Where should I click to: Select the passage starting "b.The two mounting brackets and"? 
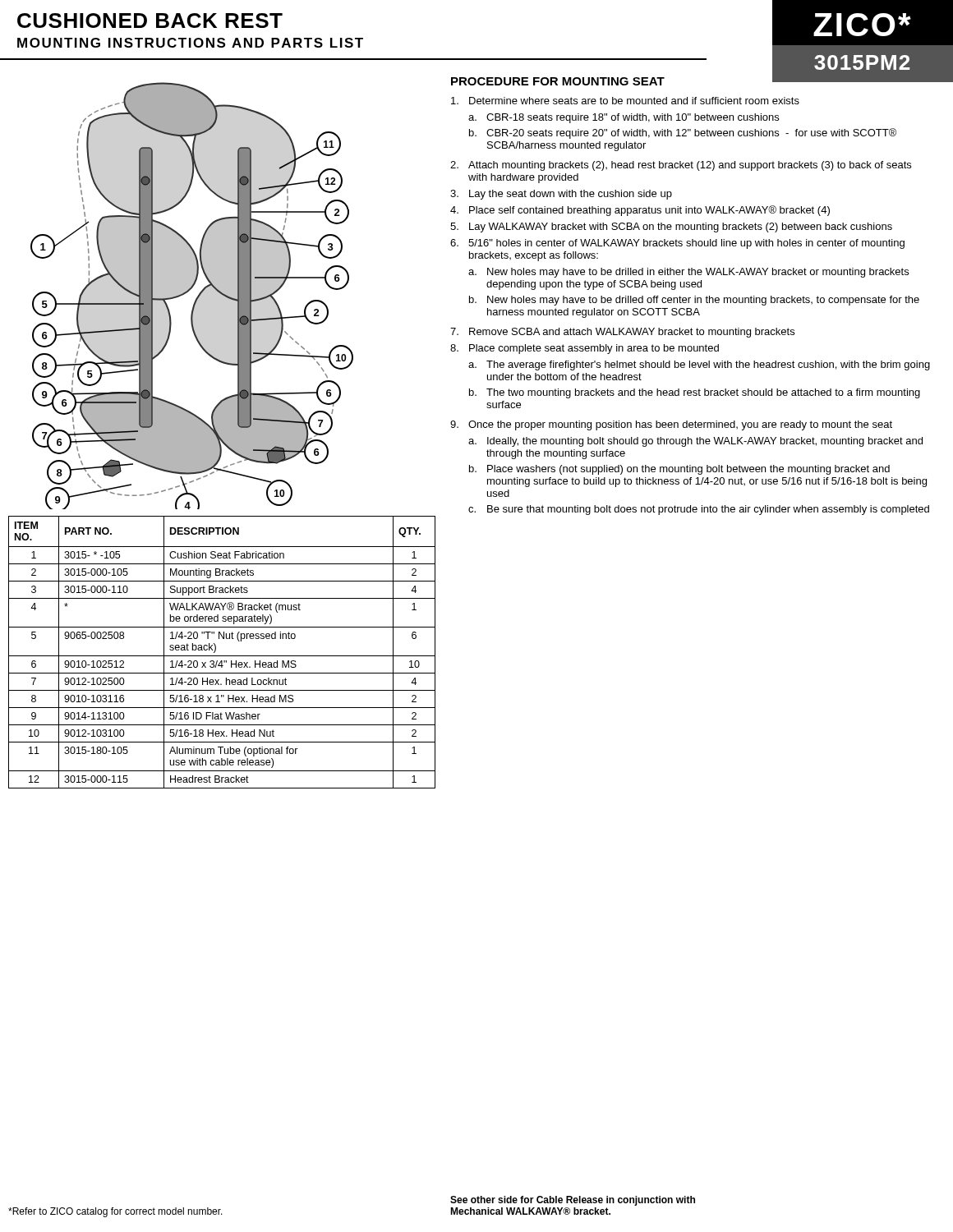click(701, 398)
